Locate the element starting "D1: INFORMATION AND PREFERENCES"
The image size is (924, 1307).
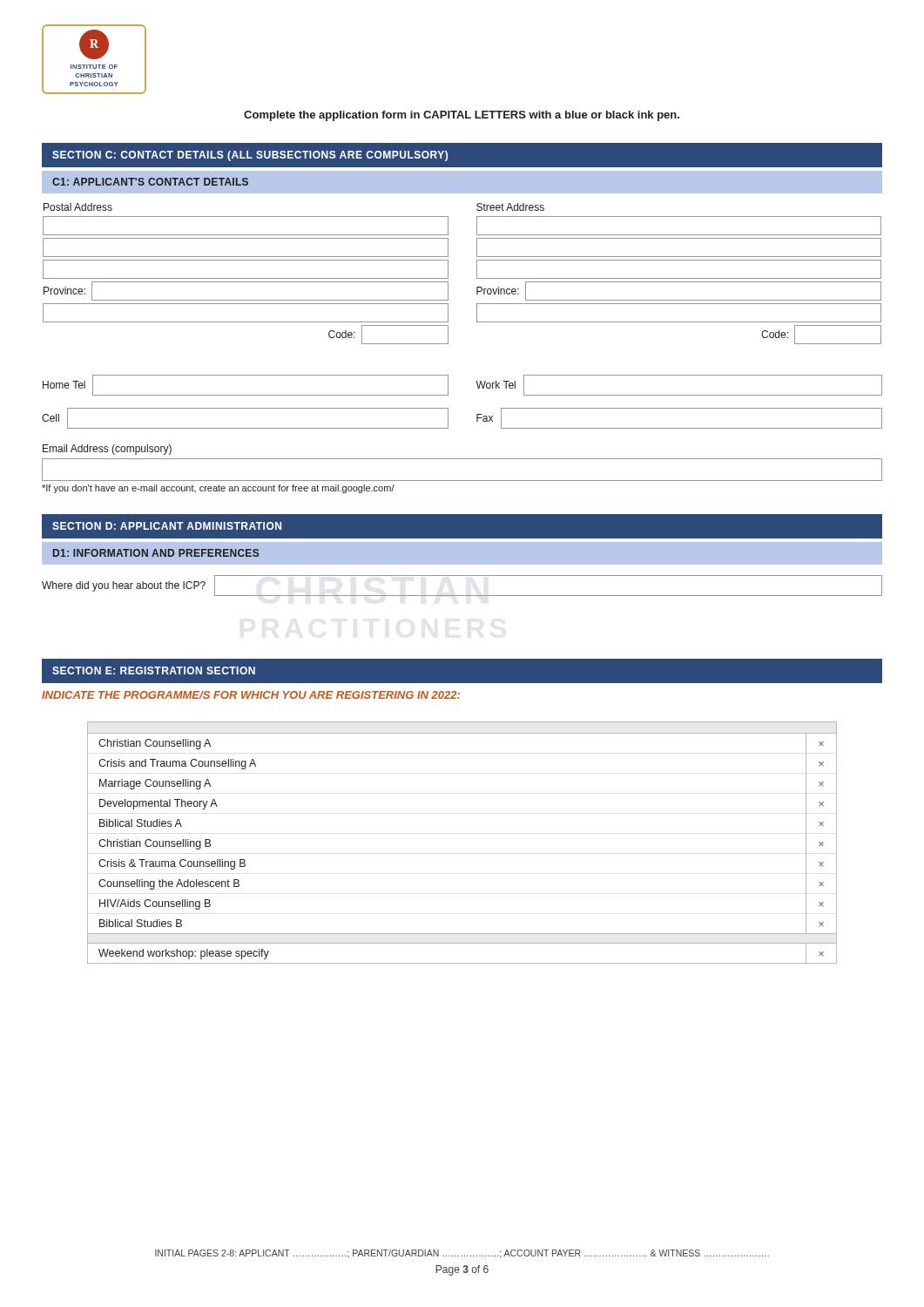coord(156,553)
